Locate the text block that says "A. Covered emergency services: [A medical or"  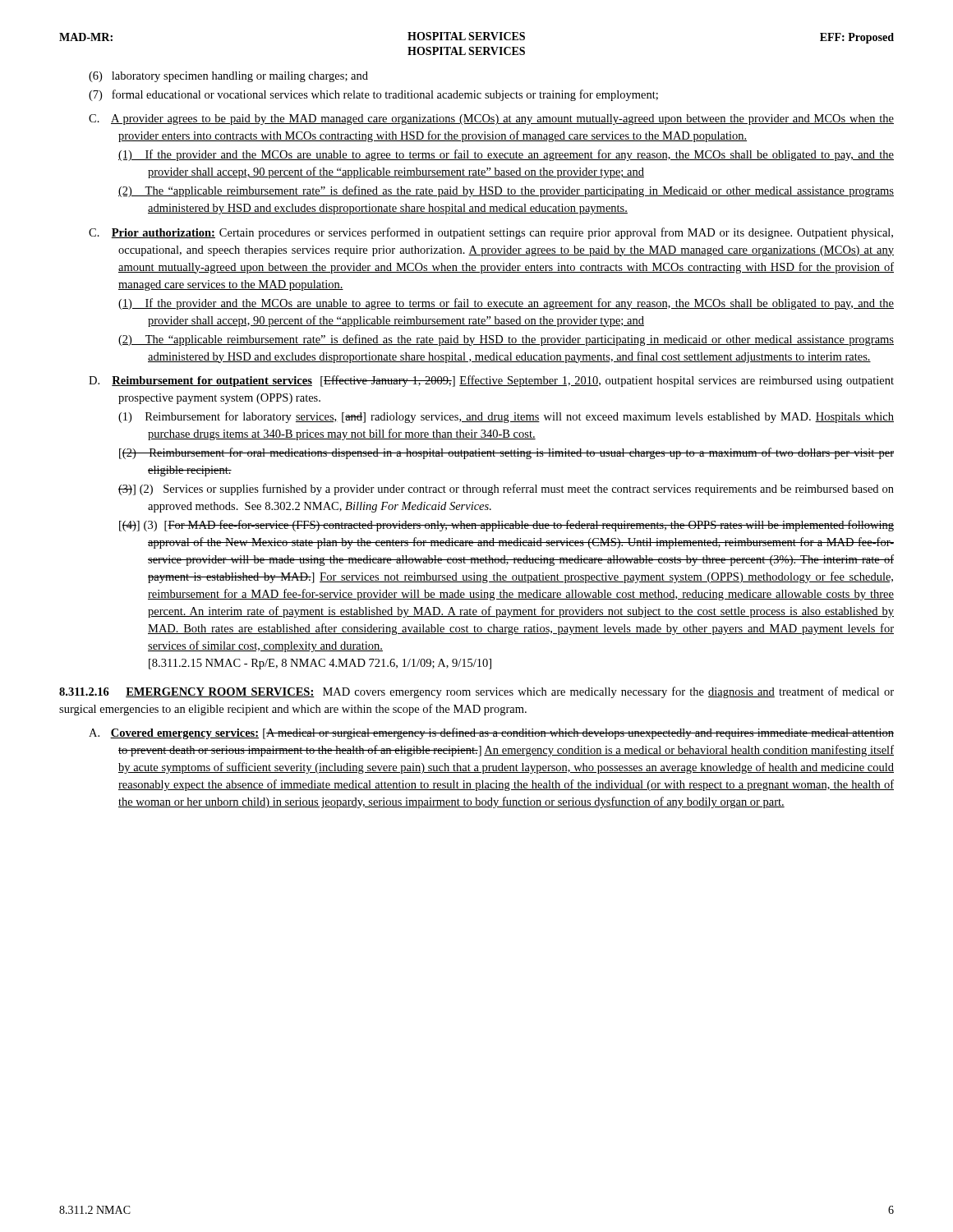click(506, 767)
